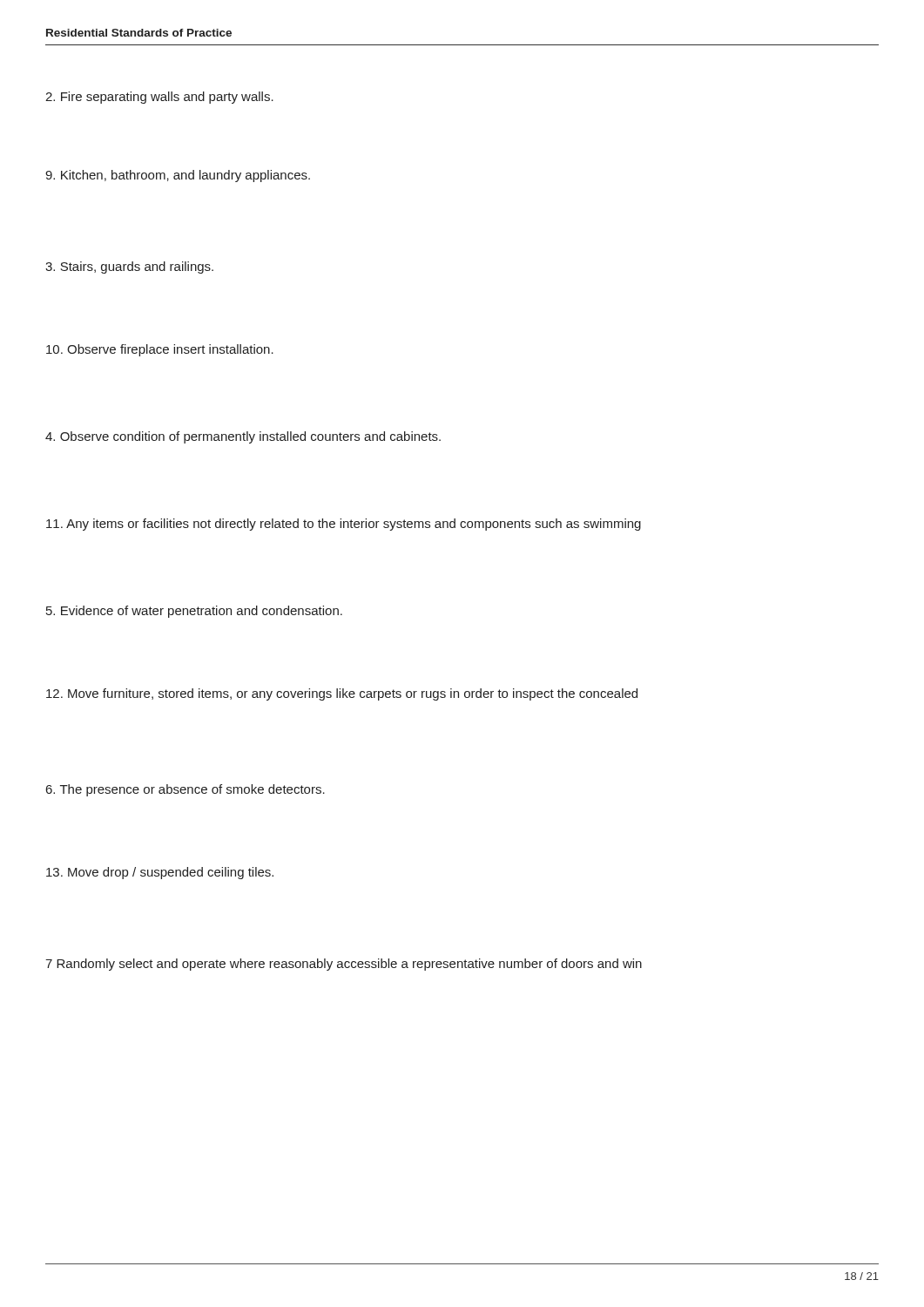Click on the list item with the text "5. Evidence of water penetration and condensation."
The height and width of the screenshot is (1307, 924).
click(194, 610)
